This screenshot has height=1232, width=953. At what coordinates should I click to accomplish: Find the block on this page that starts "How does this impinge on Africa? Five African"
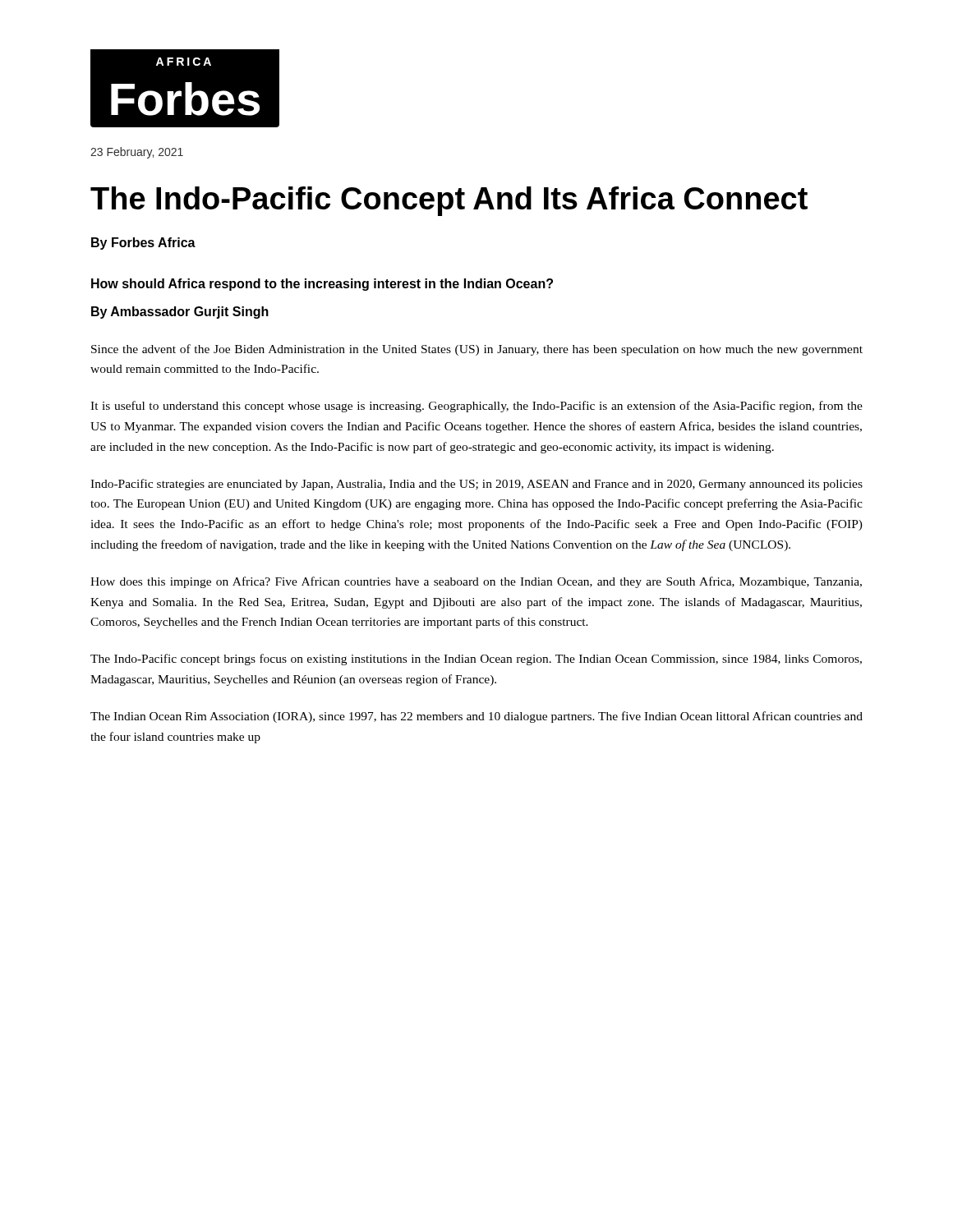coord(476,601)
